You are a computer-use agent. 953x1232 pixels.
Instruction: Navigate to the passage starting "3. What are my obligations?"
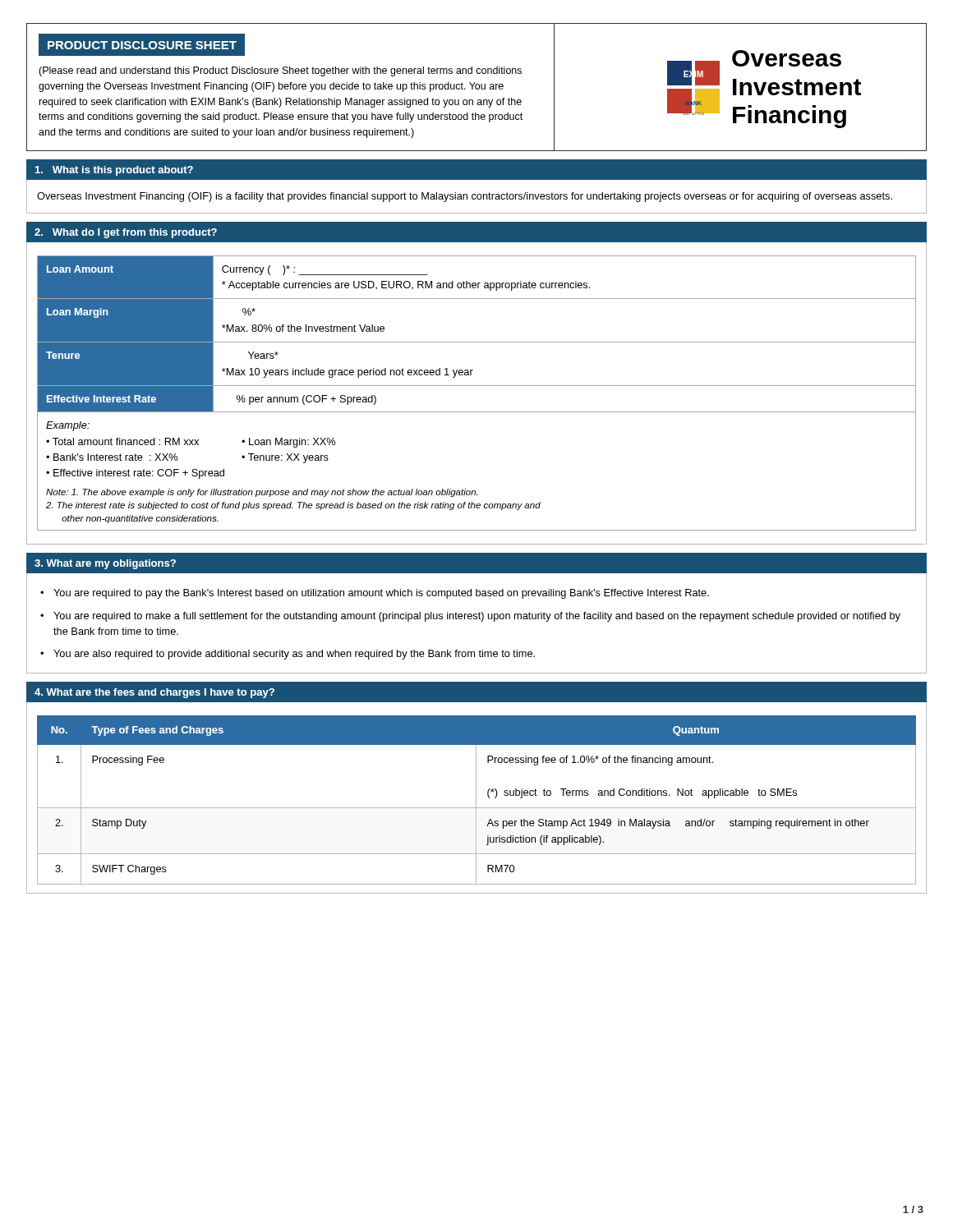105,563
